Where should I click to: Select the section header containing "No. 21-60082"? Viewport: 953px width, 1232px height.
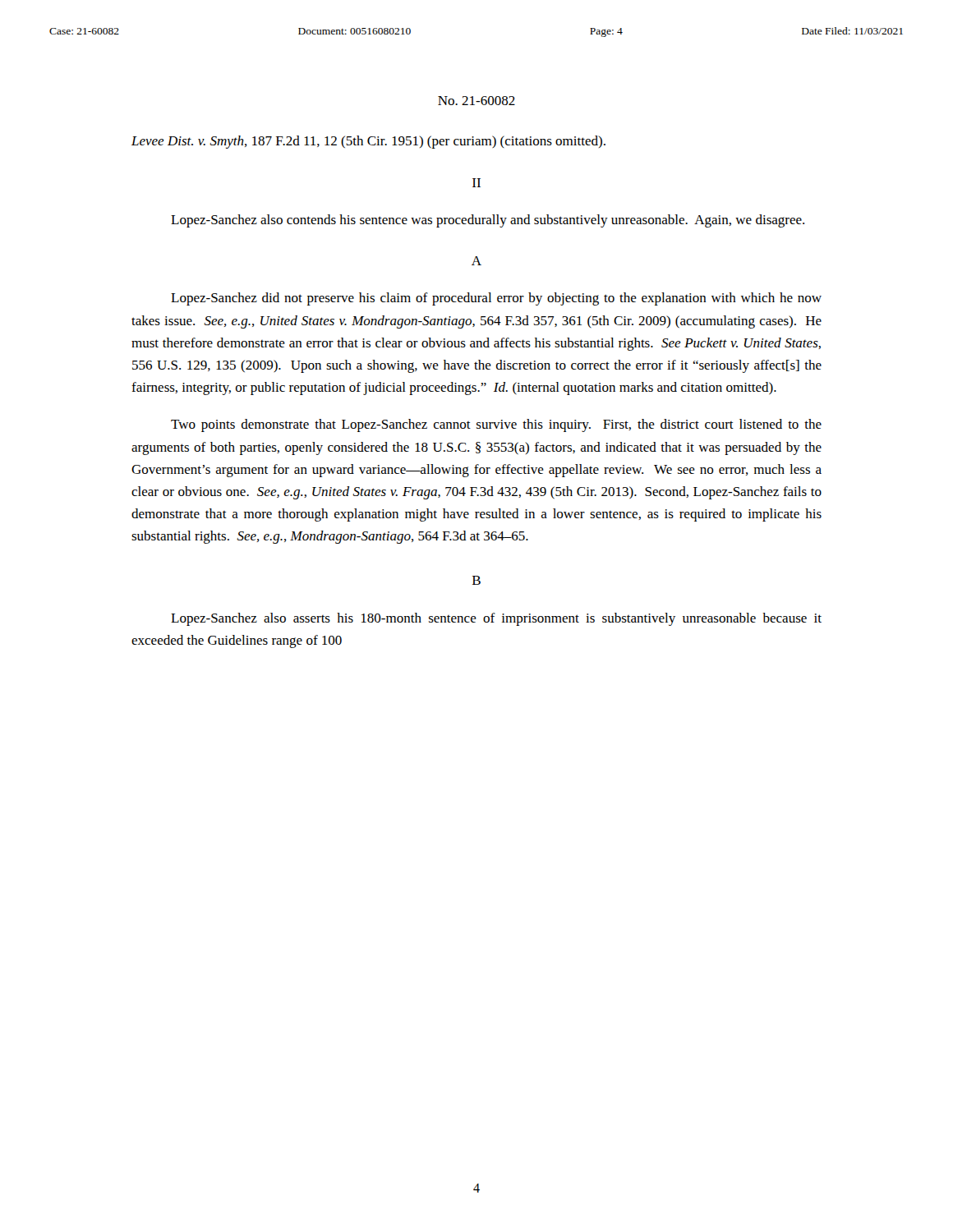476,101
